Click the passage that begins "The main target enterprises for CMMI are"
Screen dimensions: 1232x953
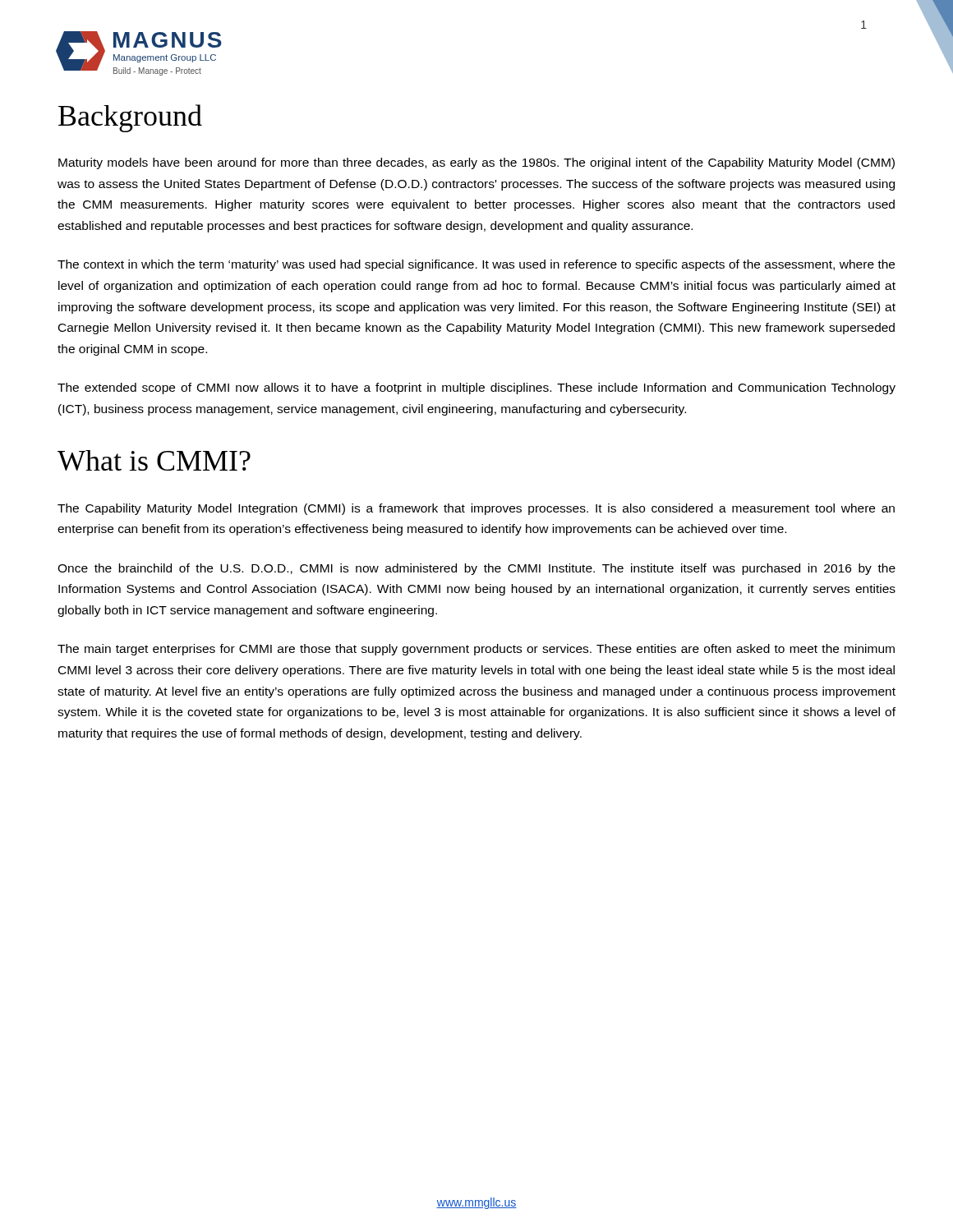pos(476,691)
